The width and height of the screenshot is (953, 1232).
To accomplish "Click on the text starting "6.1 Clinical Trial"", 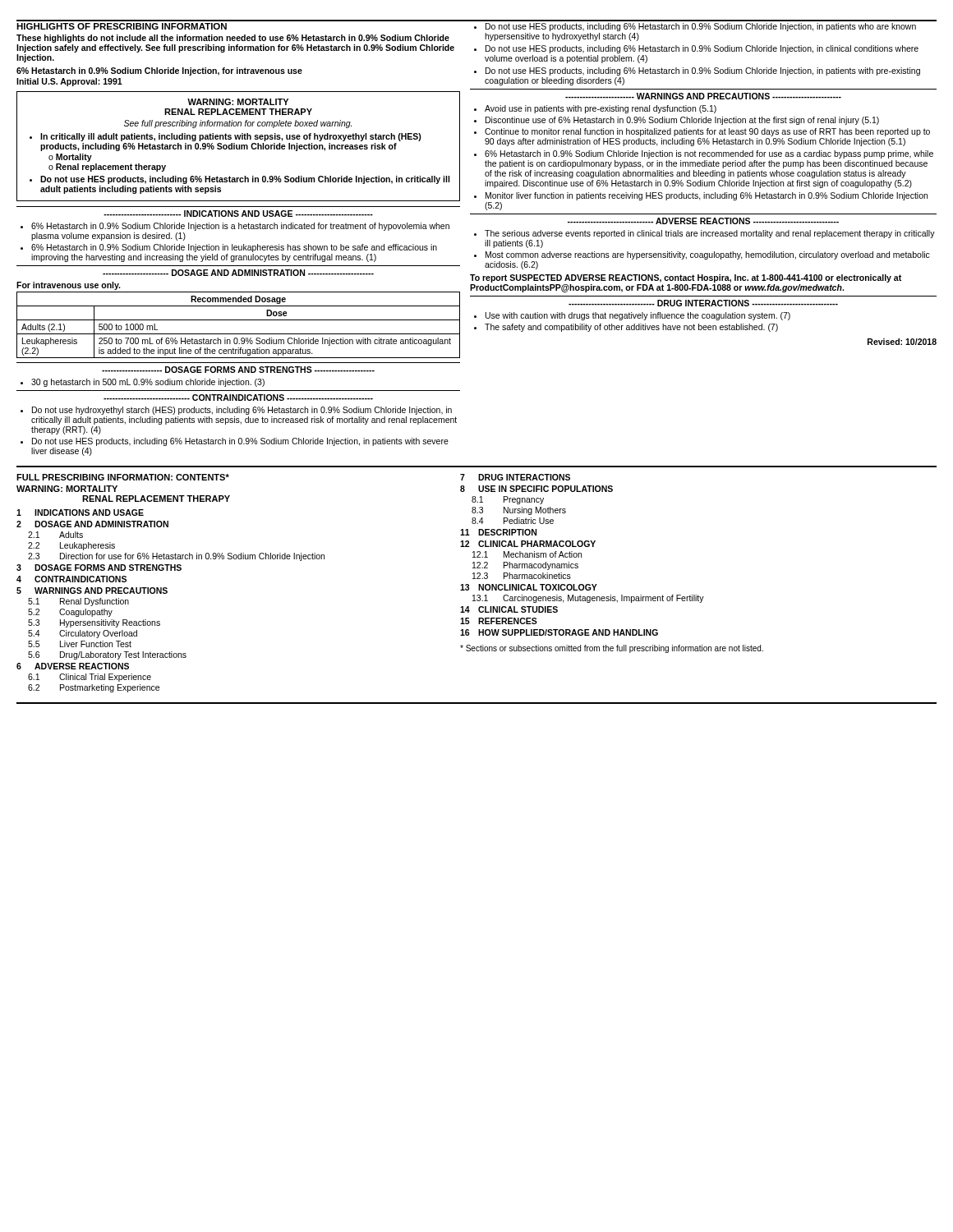I will (84, 676).
